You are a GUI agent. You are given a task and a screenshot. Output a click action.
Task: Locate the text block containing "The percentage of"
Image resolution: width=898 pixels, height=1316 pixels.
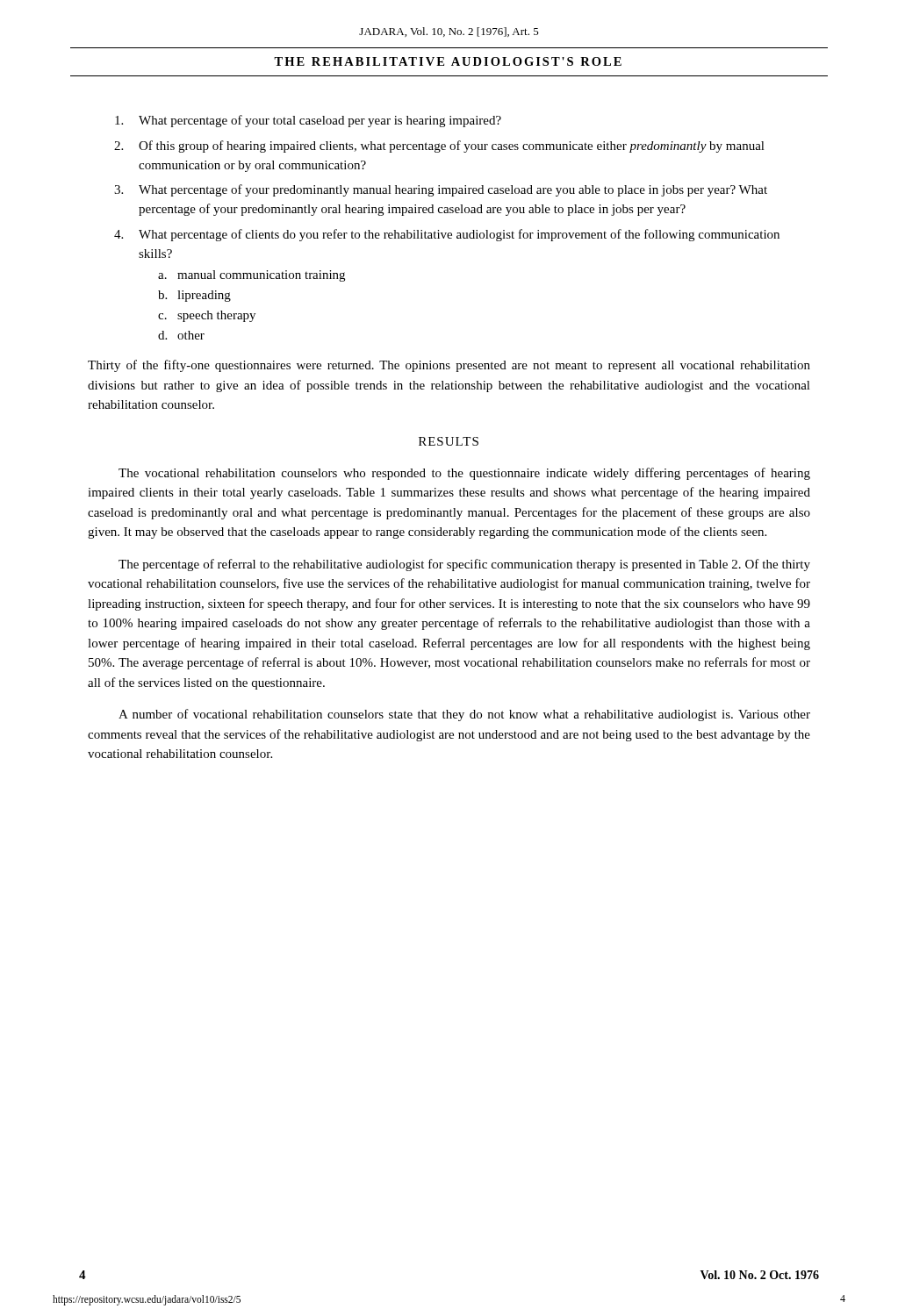pyautogui.click(x=449, y=623)
